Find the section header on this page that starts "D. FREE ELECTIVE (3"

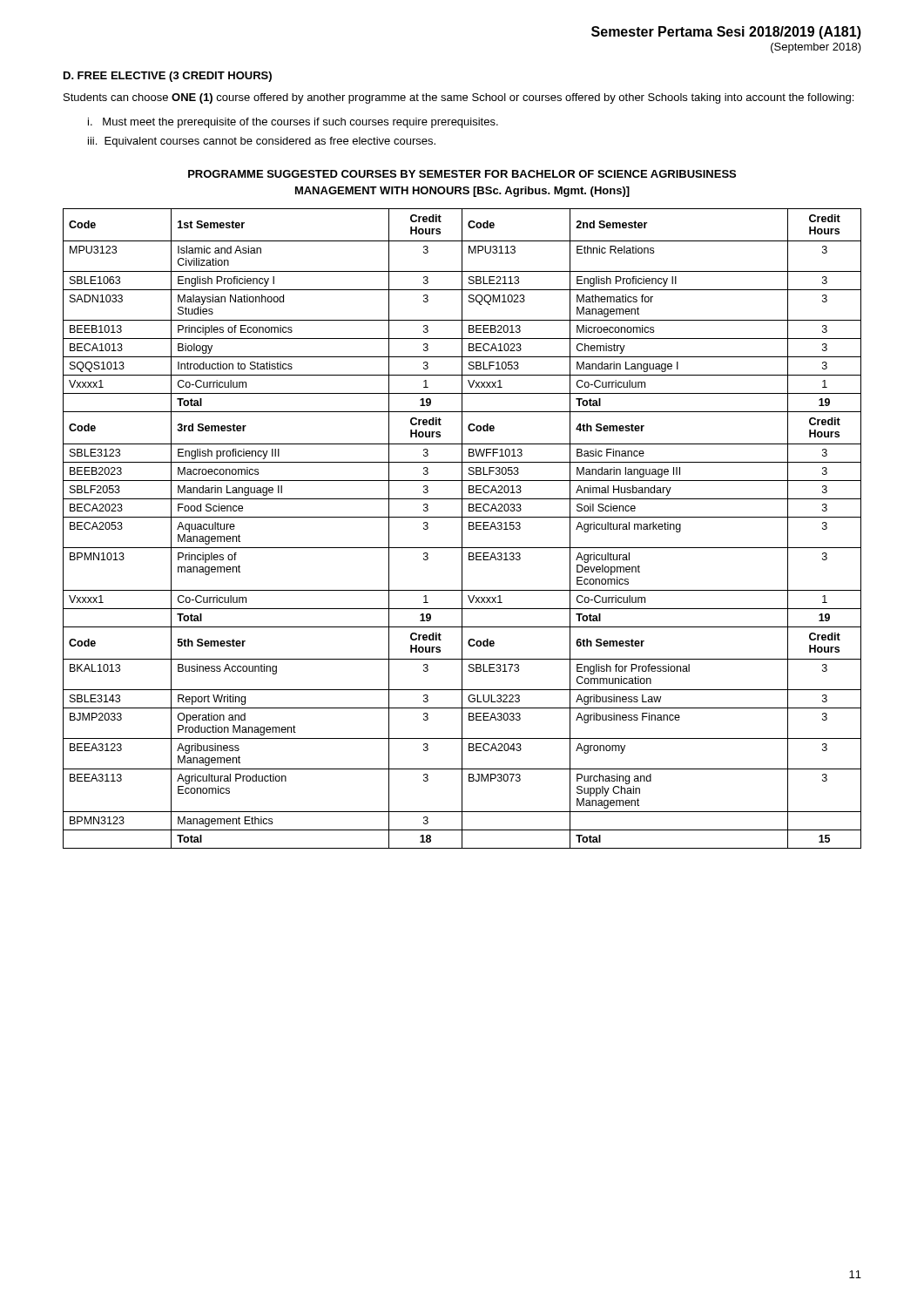coord(167,75)
